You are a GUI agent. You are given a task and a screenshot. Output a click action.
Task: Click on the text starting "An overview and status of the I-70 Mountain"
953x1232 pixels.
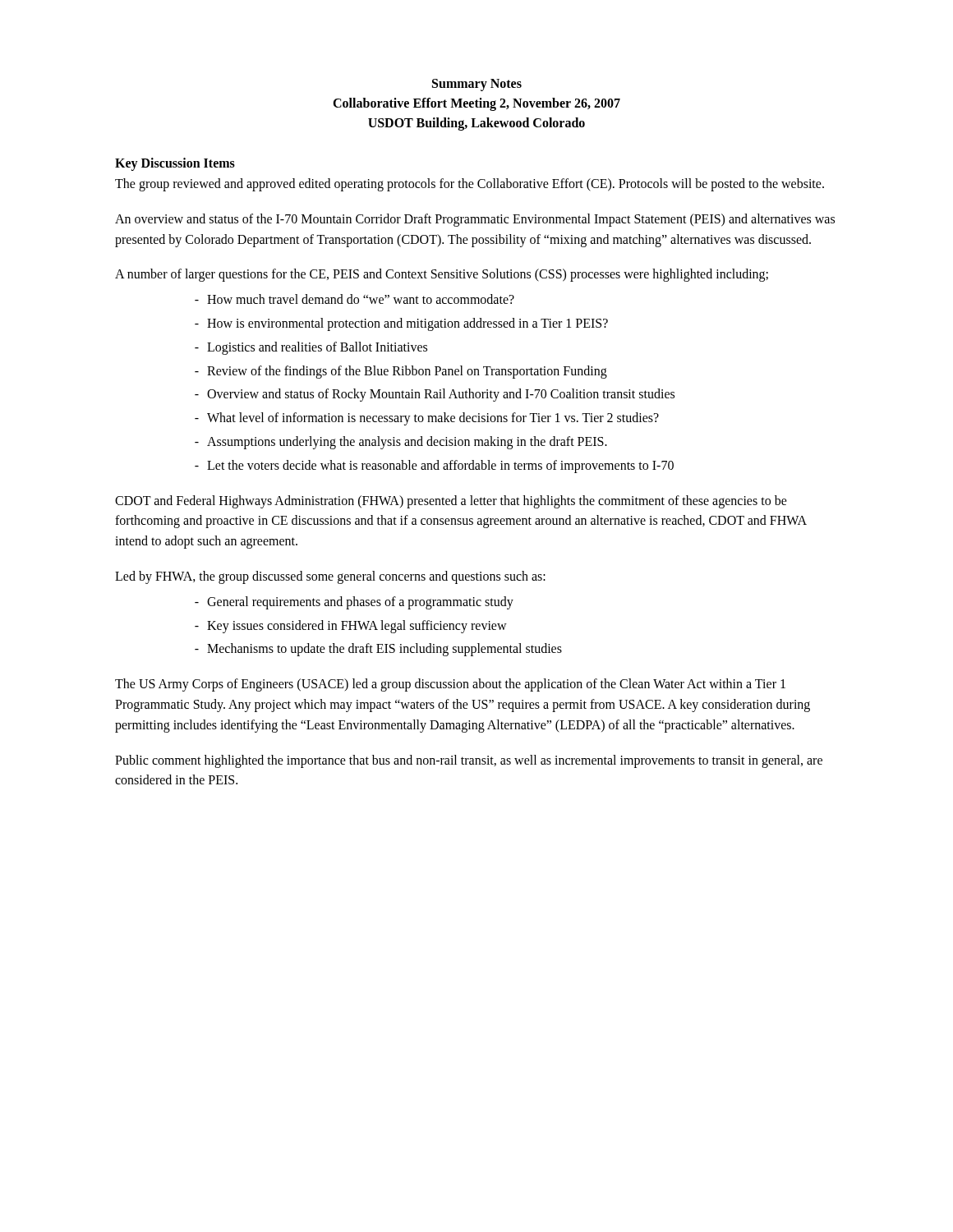tap(475, 229)
